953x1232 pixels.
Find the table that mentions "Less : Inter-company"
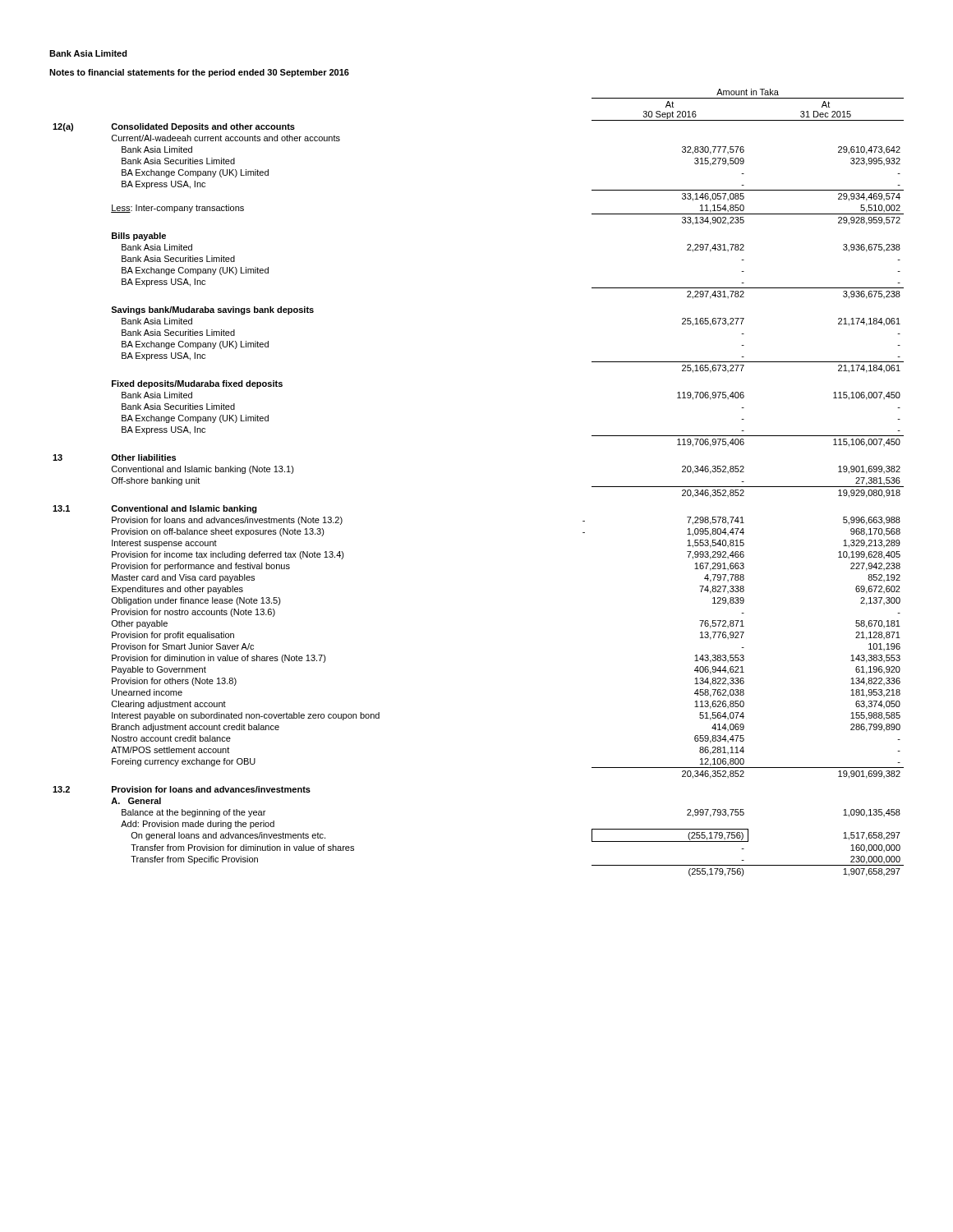[x=476, y=482]
